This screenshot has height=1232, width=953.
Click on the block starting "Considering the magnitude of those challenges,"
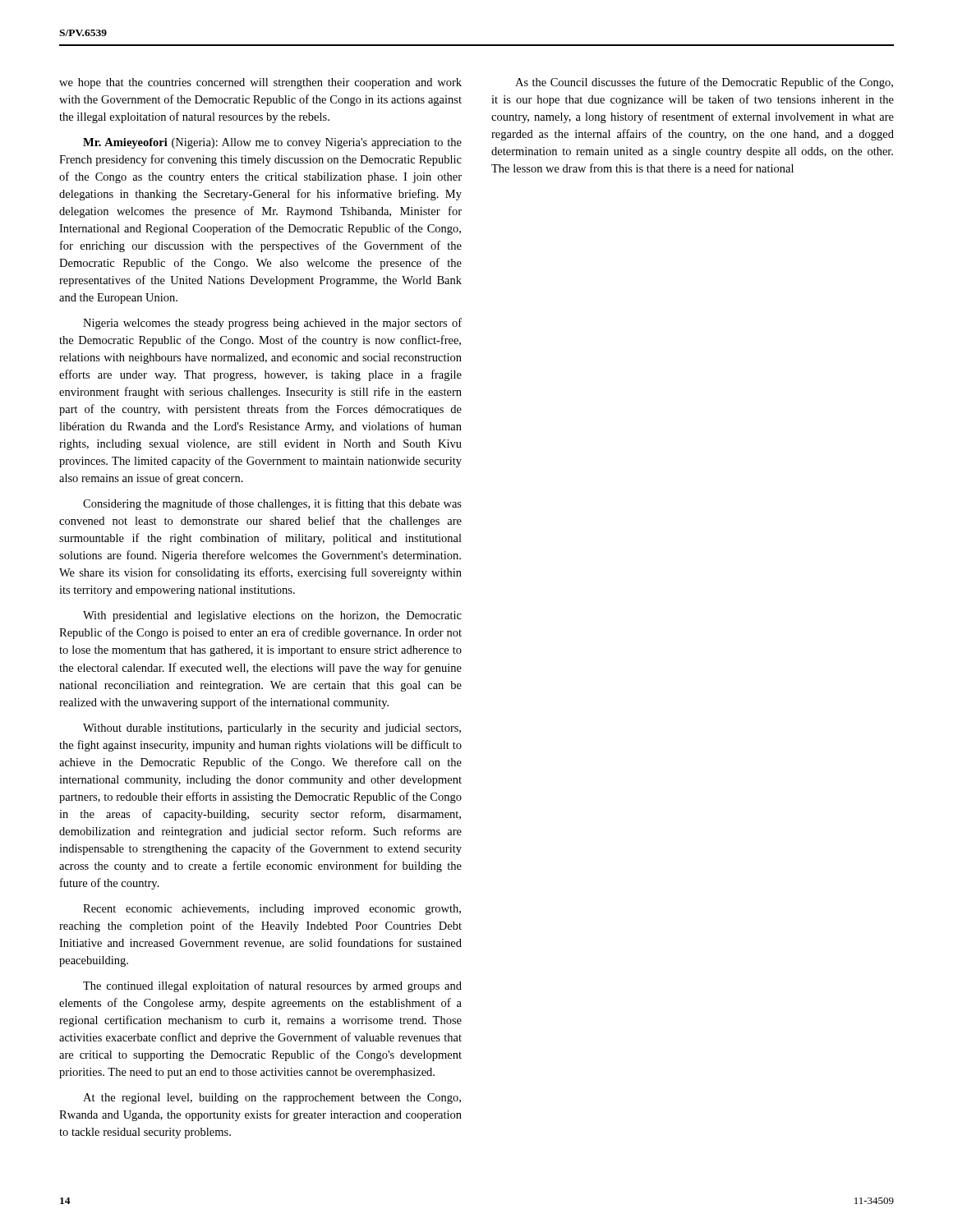(260, 547)
